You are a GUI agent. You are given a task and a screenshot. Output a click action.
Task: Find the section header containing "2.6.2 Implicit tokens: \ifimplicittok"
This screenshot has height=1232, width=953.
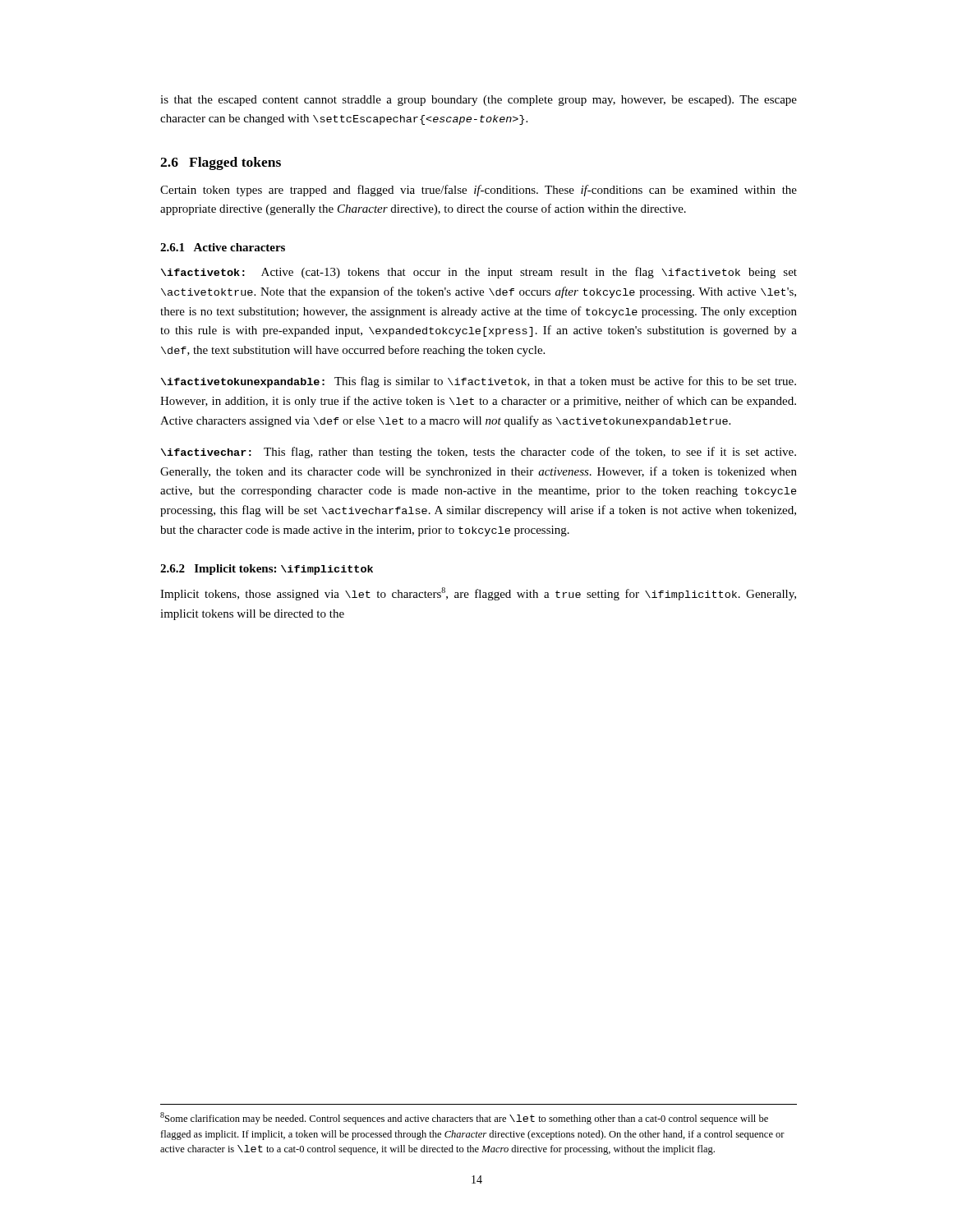[267, 569]
